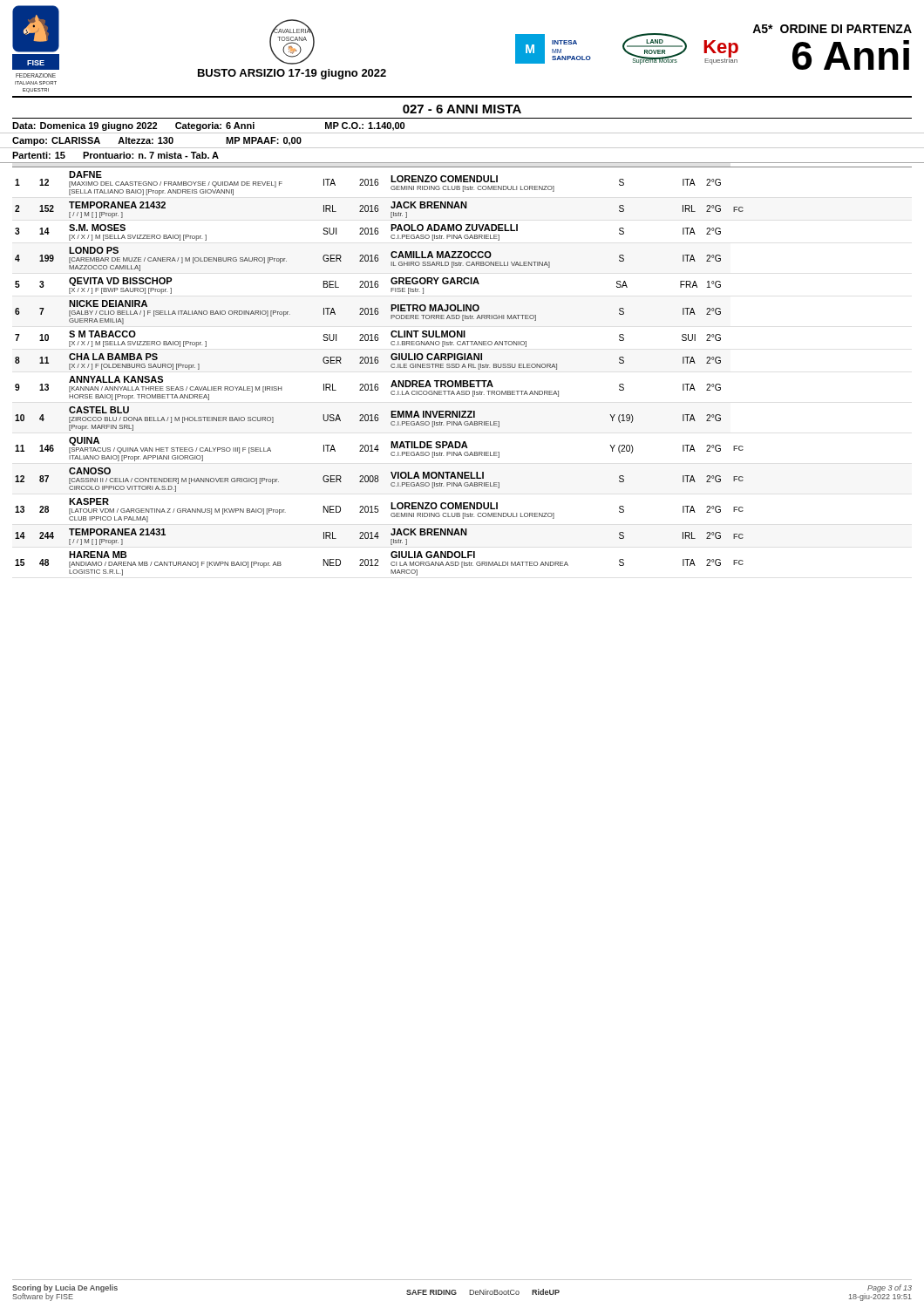Select the table that reads "1 12 DAFNE"

(462, 371)
